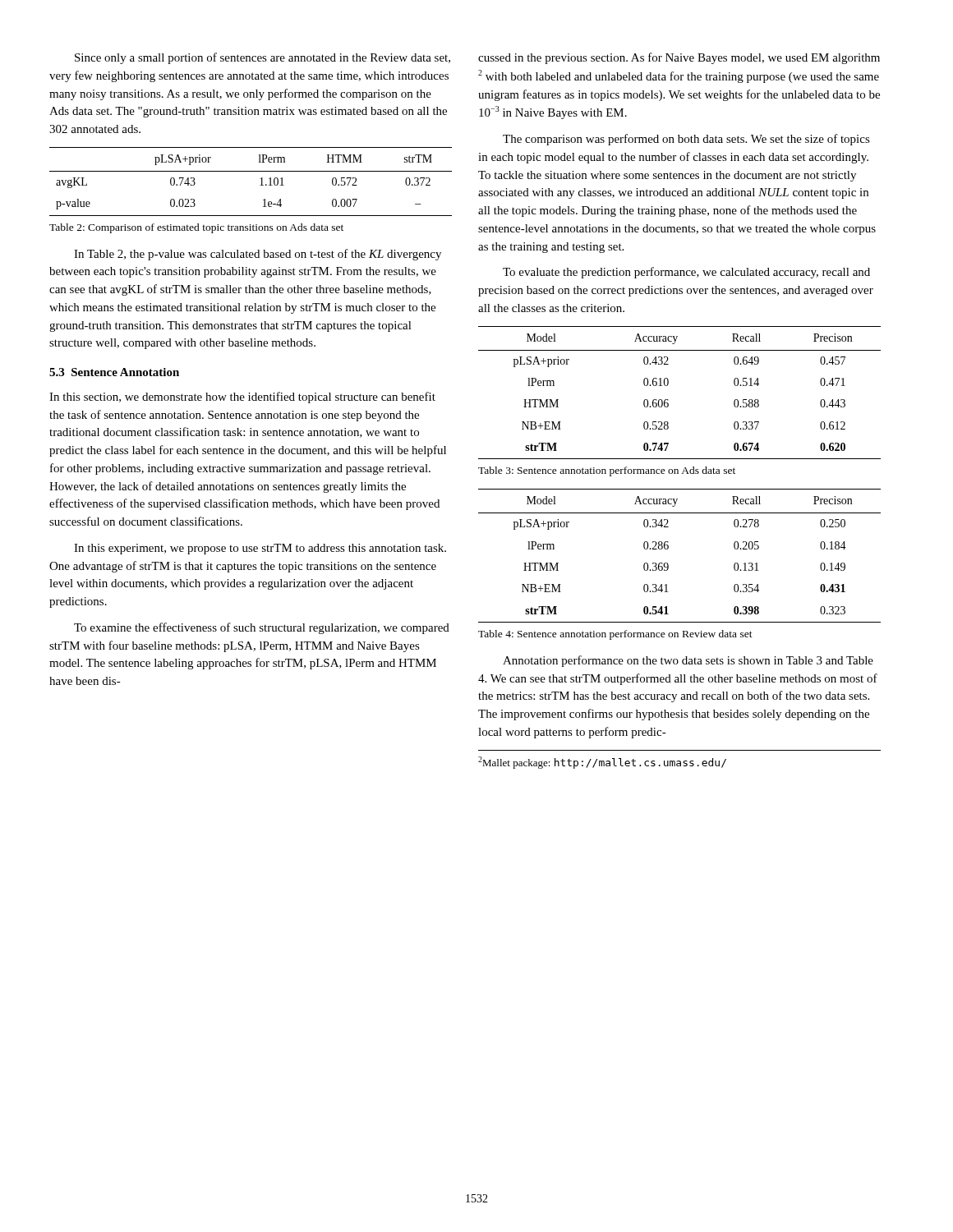Locate the block of text that opens with "To examine the effectiveness of such"
This screenshot has height=1232, width=953.
pyautogui.click(x=251, y=655)
